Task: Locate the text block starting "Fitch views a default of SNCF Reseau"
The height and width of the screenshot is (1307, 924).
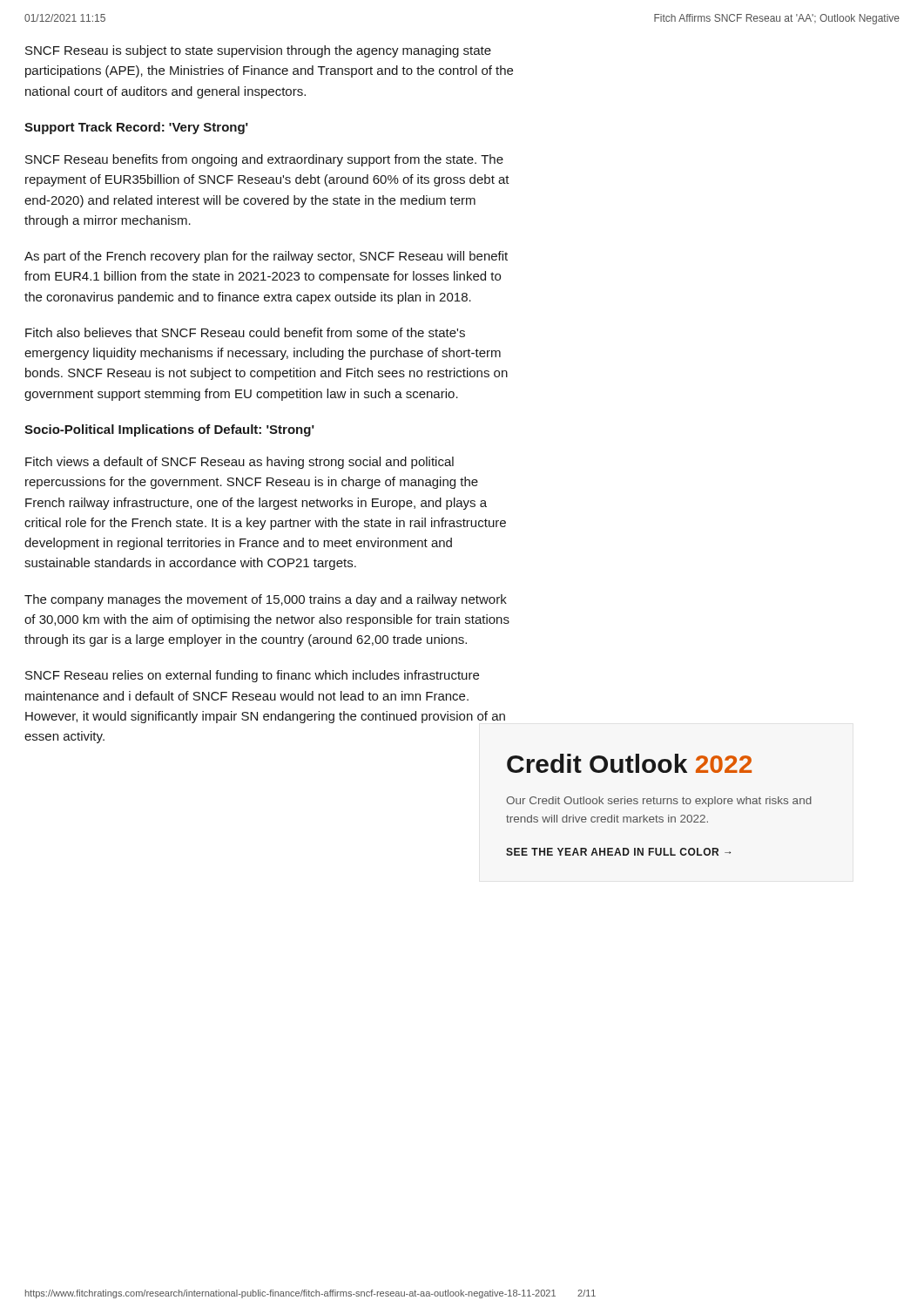Action: (265, 512)
